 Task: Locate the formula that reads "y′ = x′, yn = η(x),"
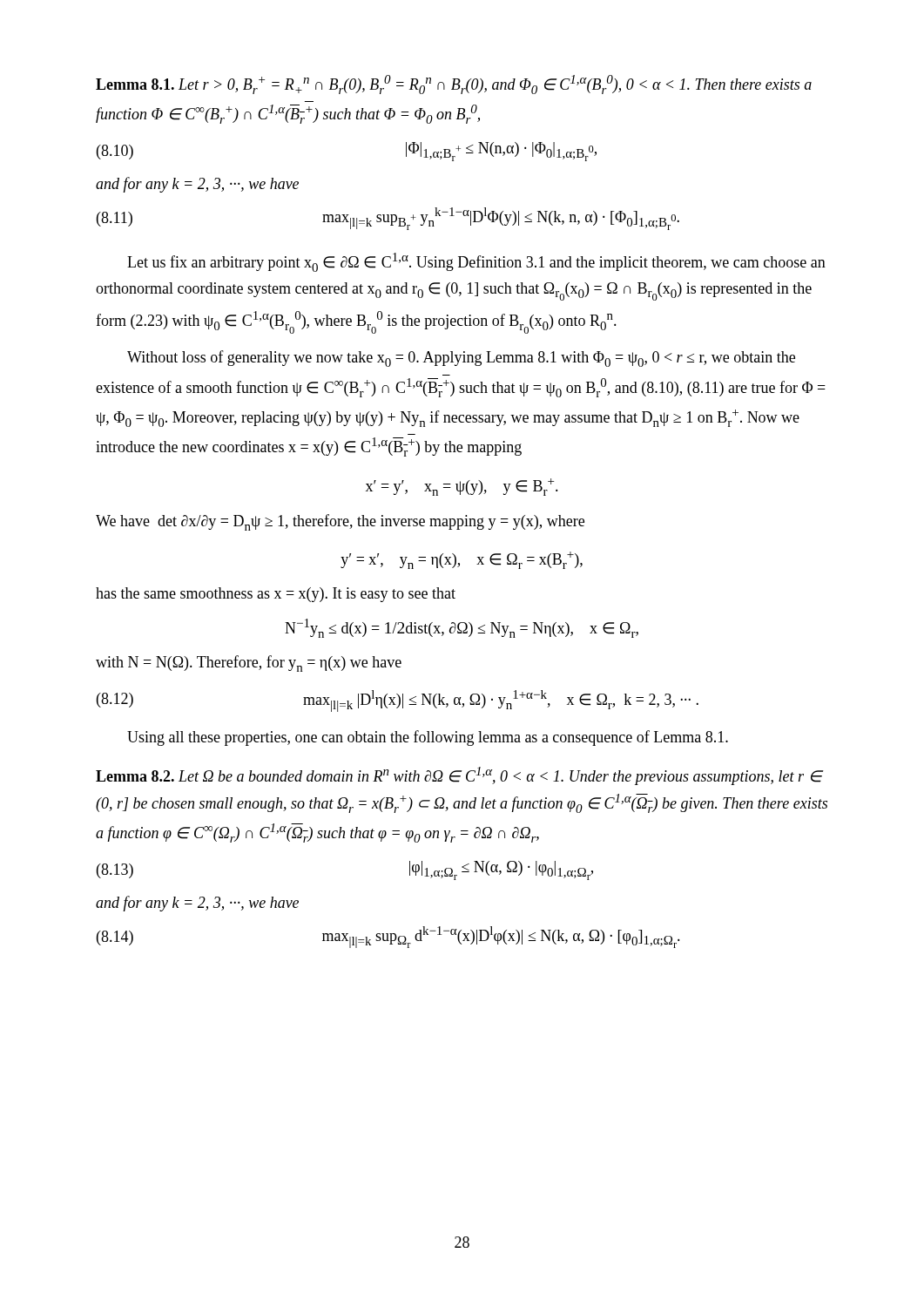click(462, 559)
